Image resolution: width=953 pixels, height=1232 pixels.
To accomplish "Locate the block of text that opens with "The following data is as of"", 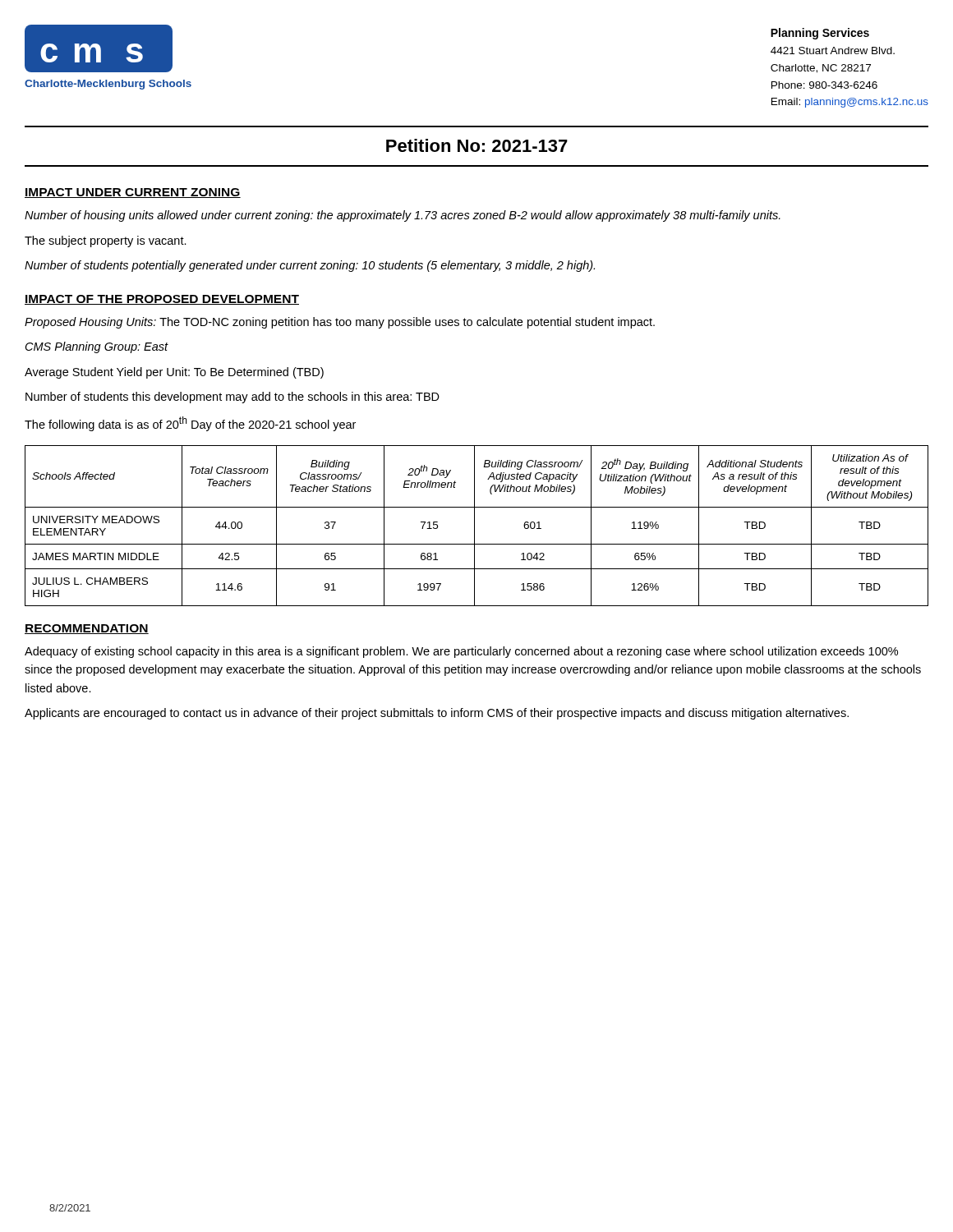I will tap(190, 423).
